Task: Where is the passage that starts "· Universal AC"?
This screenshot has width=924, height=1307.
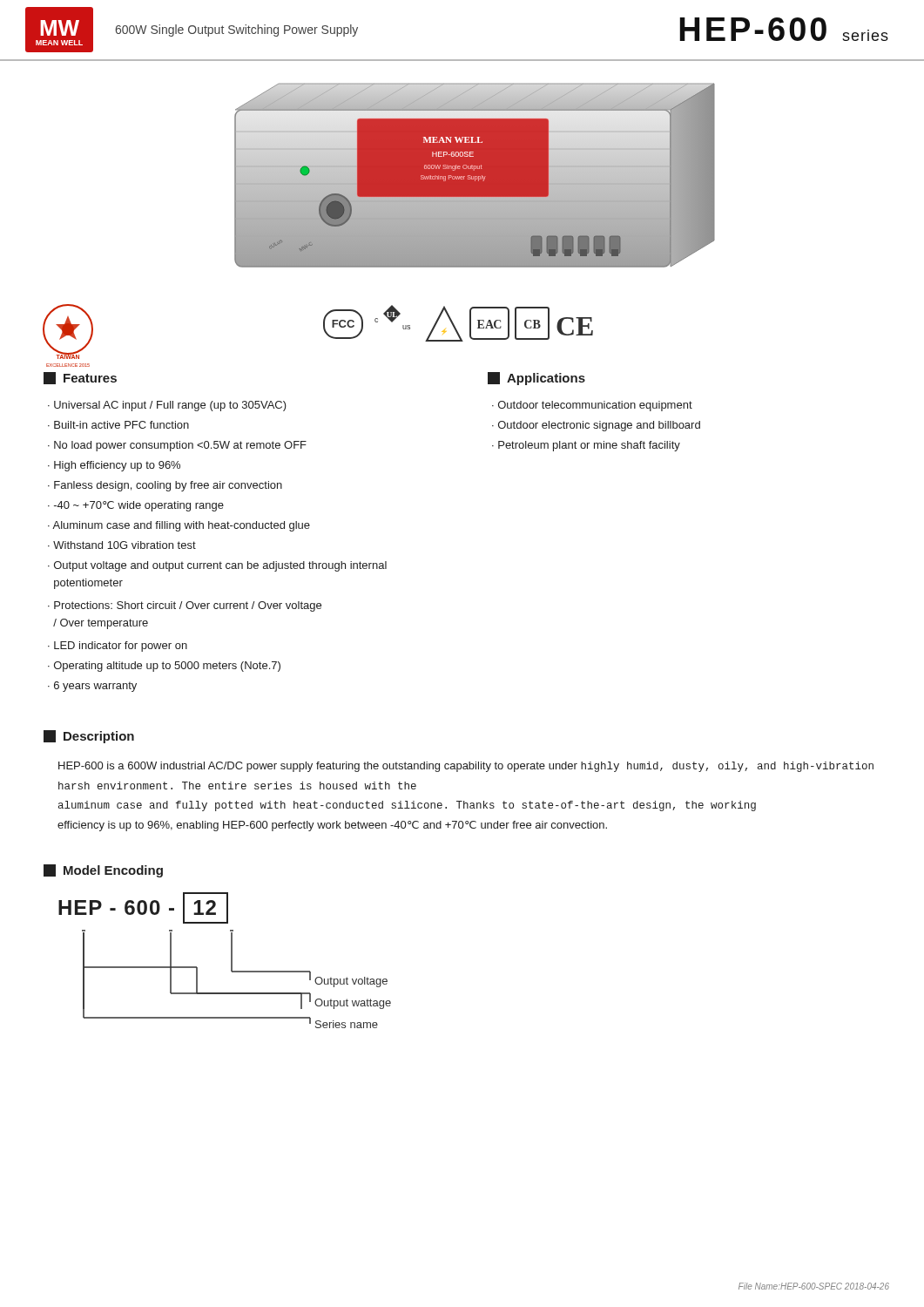Action: pos(167,405)
